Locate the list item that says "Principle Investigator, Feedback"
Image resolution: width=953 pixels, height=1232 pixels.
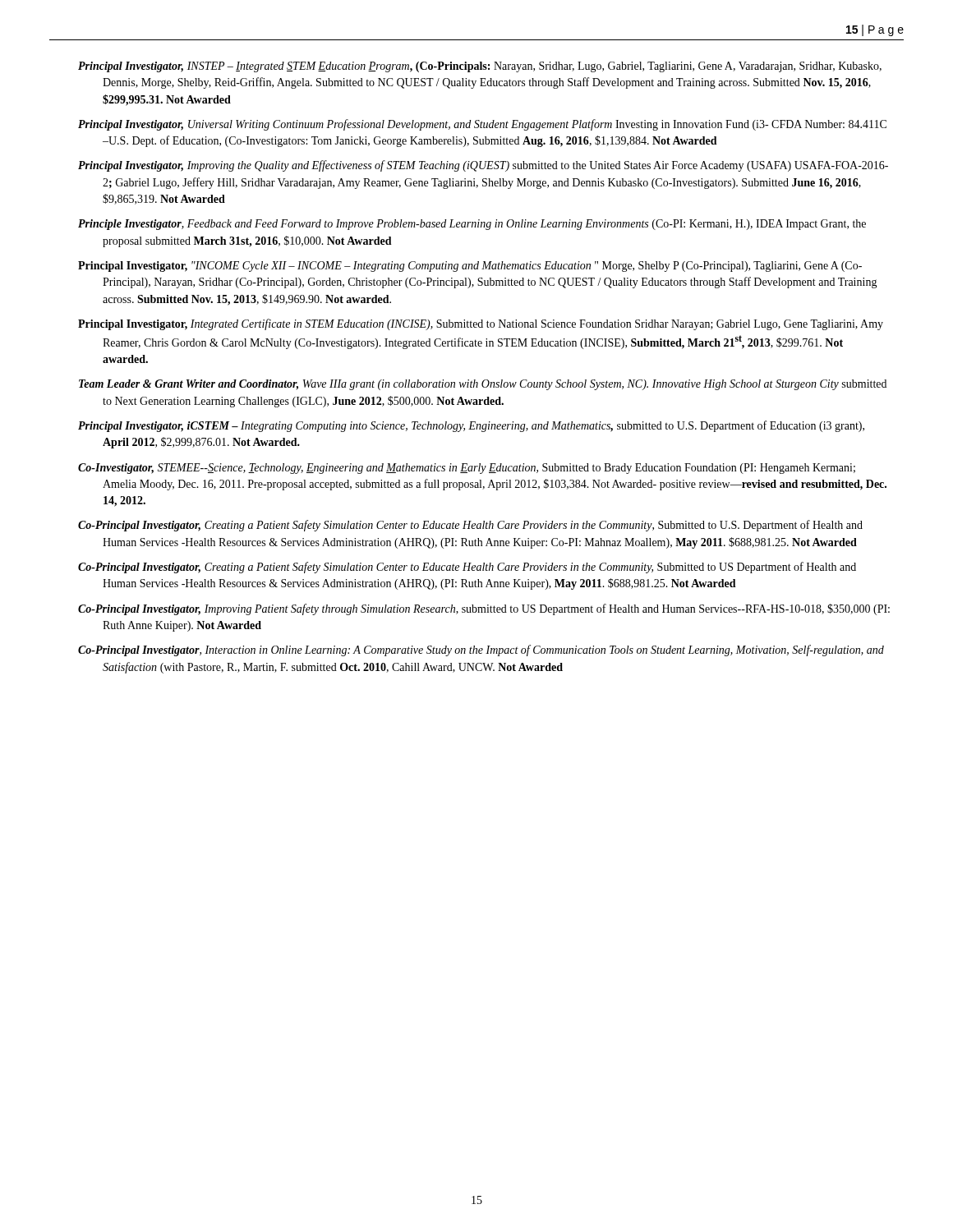[x=472, y=232]
